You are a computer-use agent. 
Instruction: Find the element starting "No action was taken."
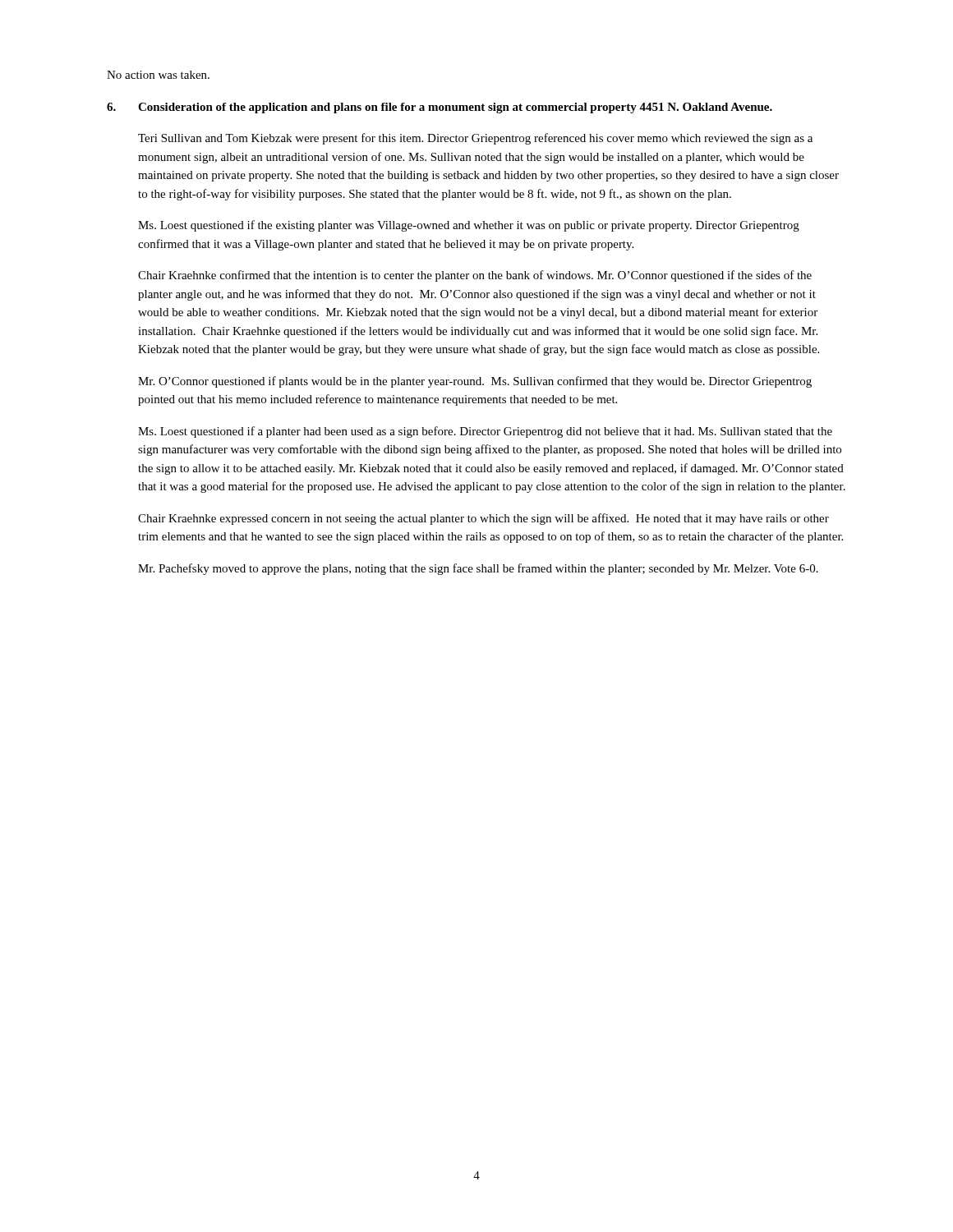[x=158, y=75]
